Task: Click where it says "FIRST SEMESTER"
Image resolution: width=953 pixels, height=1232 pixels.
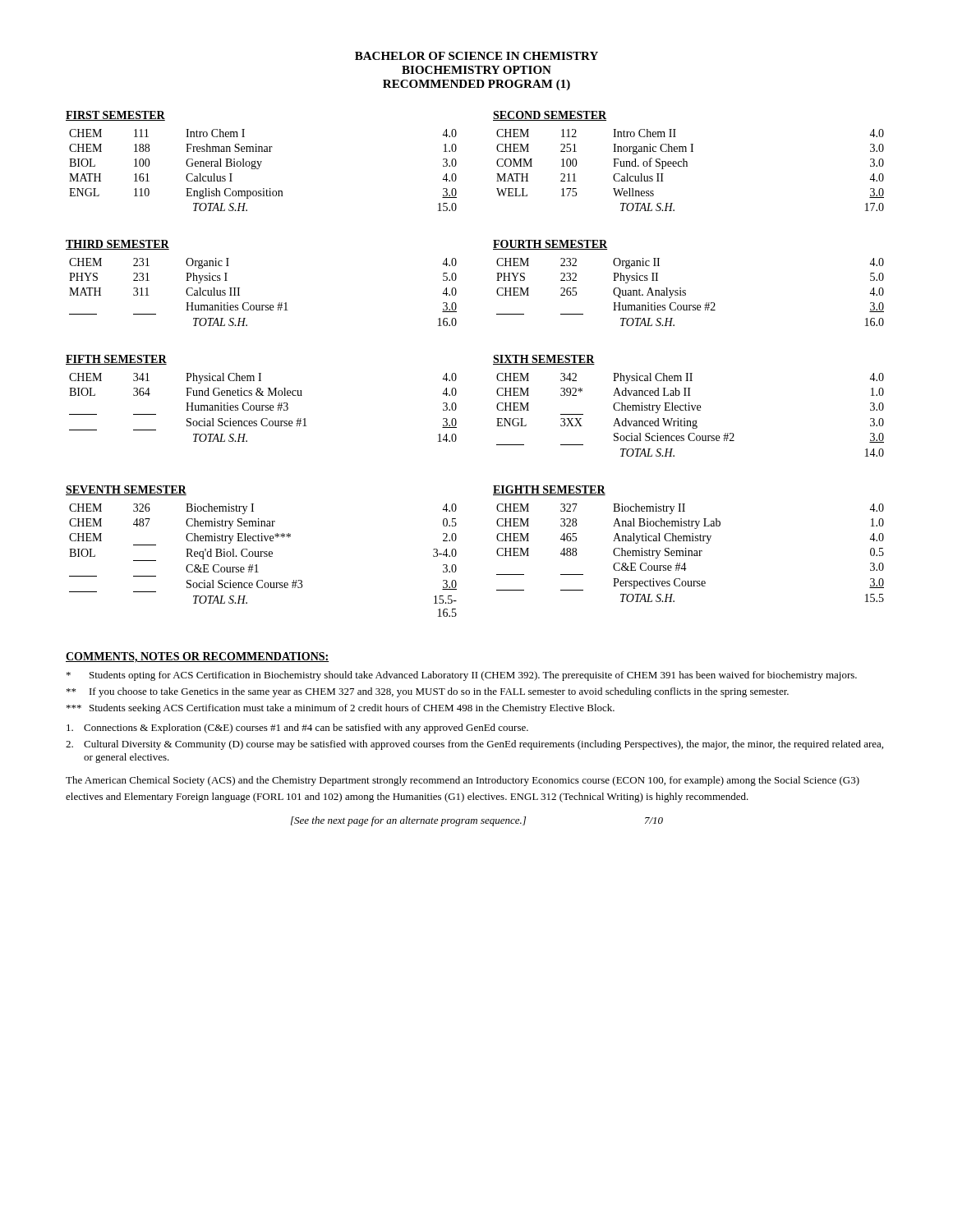Action: [115, 115]
